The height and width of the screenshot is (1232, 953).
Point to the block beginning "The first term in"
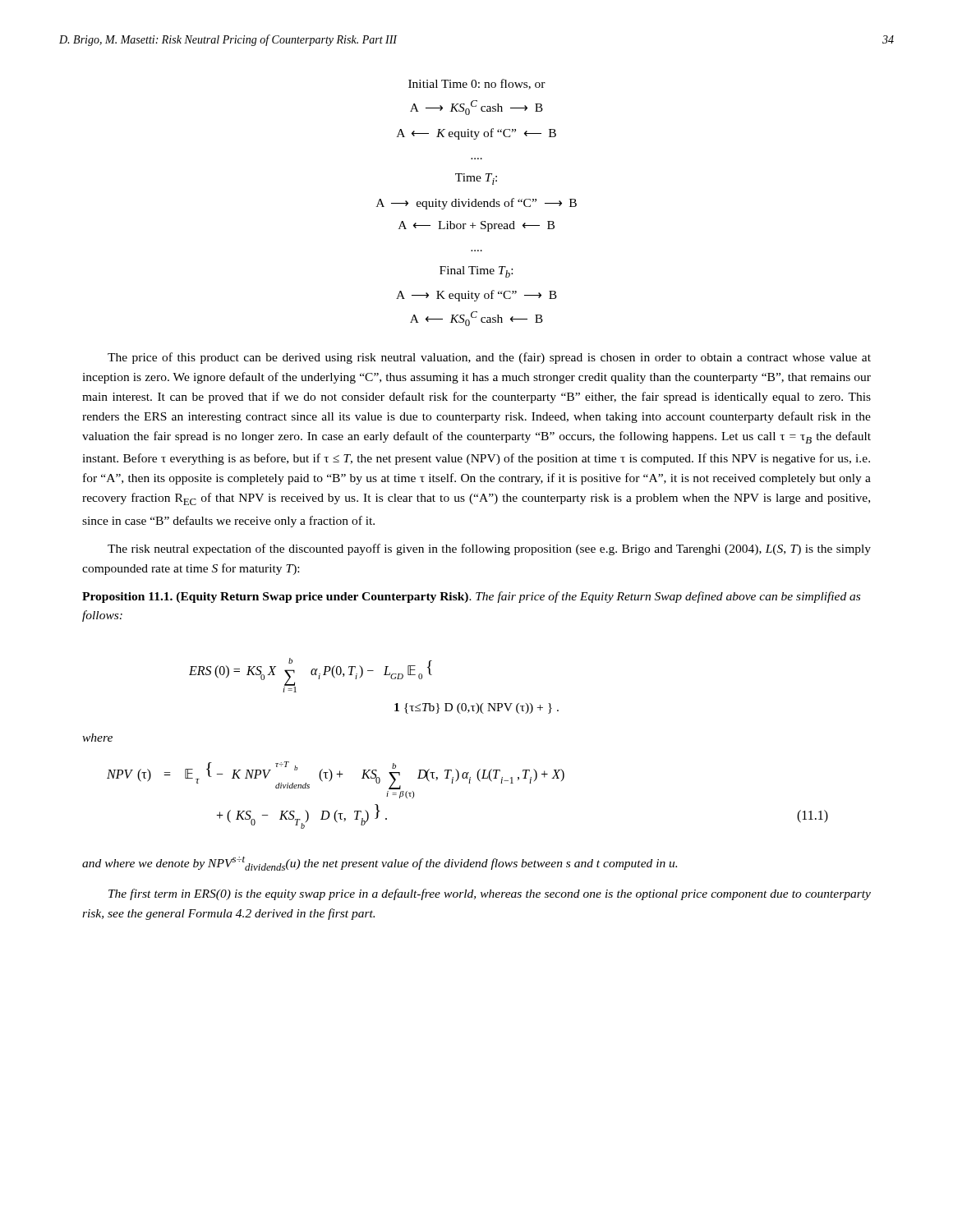point(476,903)
